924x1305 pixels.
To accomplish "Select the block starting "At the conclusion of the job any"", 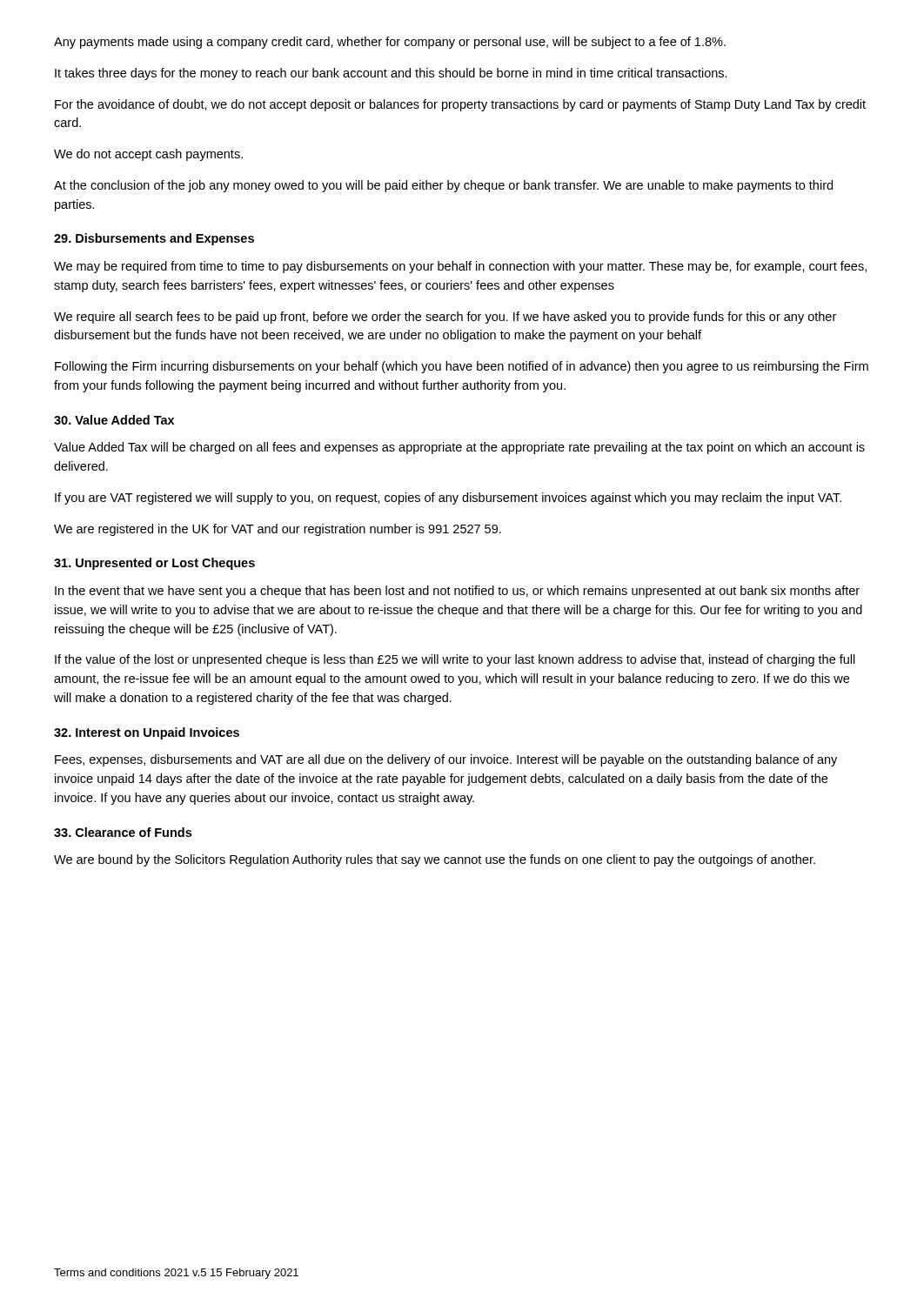I will 444,195.
